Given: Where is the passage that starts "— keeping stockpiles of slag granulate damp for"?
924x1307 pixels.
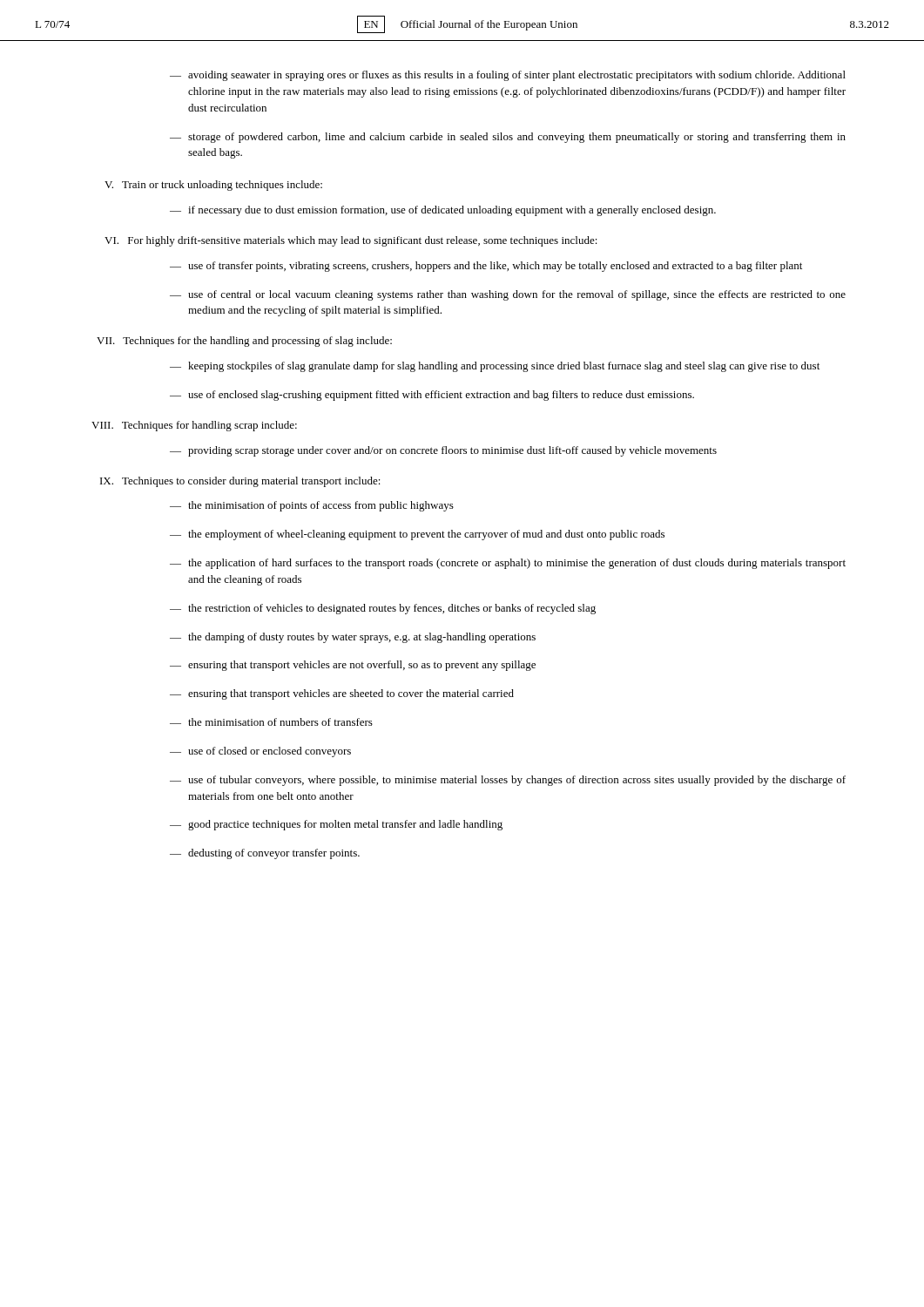Looking at the screenshot, I should 497,366.
